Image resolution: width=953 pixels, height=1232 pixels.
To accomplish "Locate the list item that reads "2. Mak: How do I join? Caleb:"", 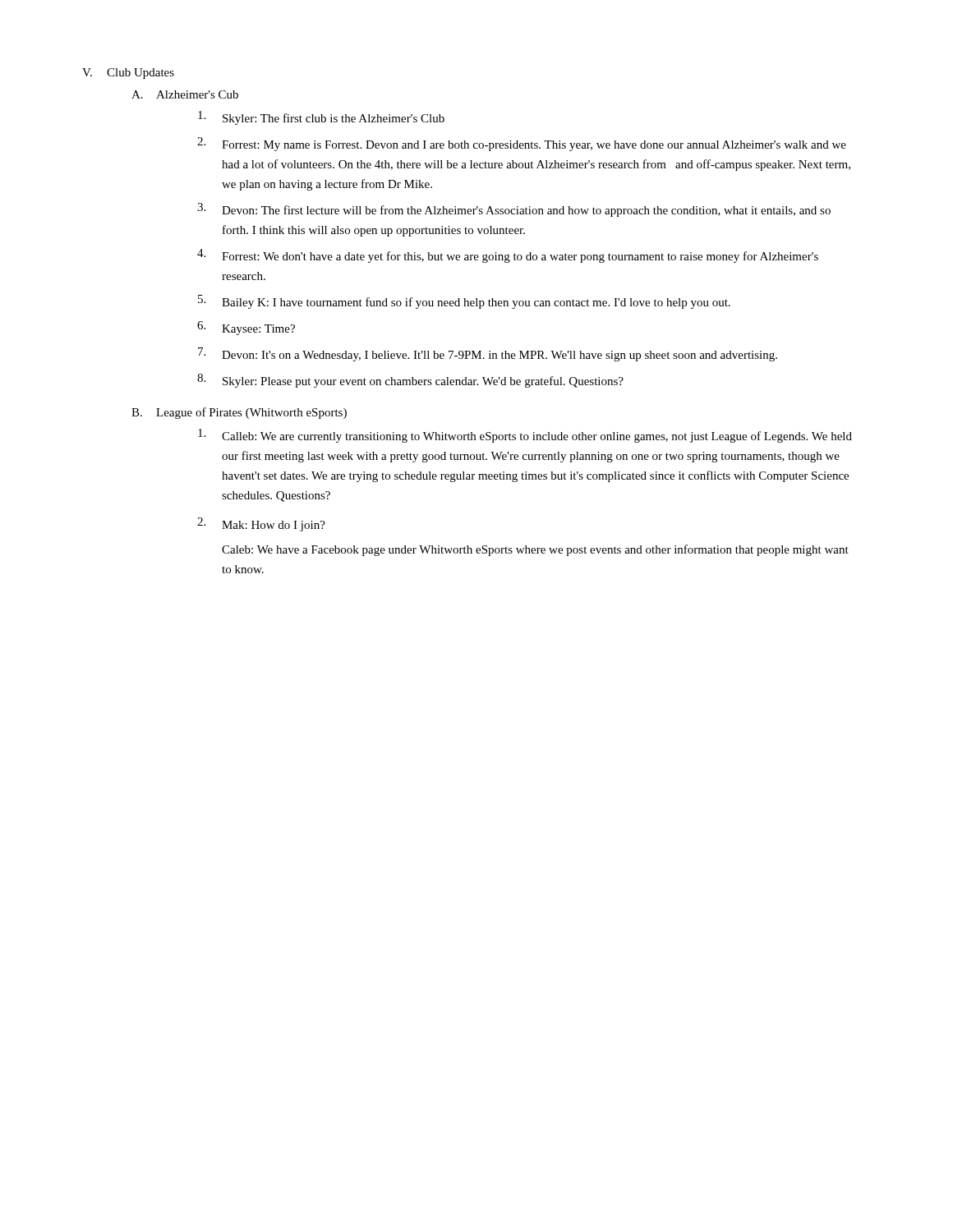I will tap(526, 547).
